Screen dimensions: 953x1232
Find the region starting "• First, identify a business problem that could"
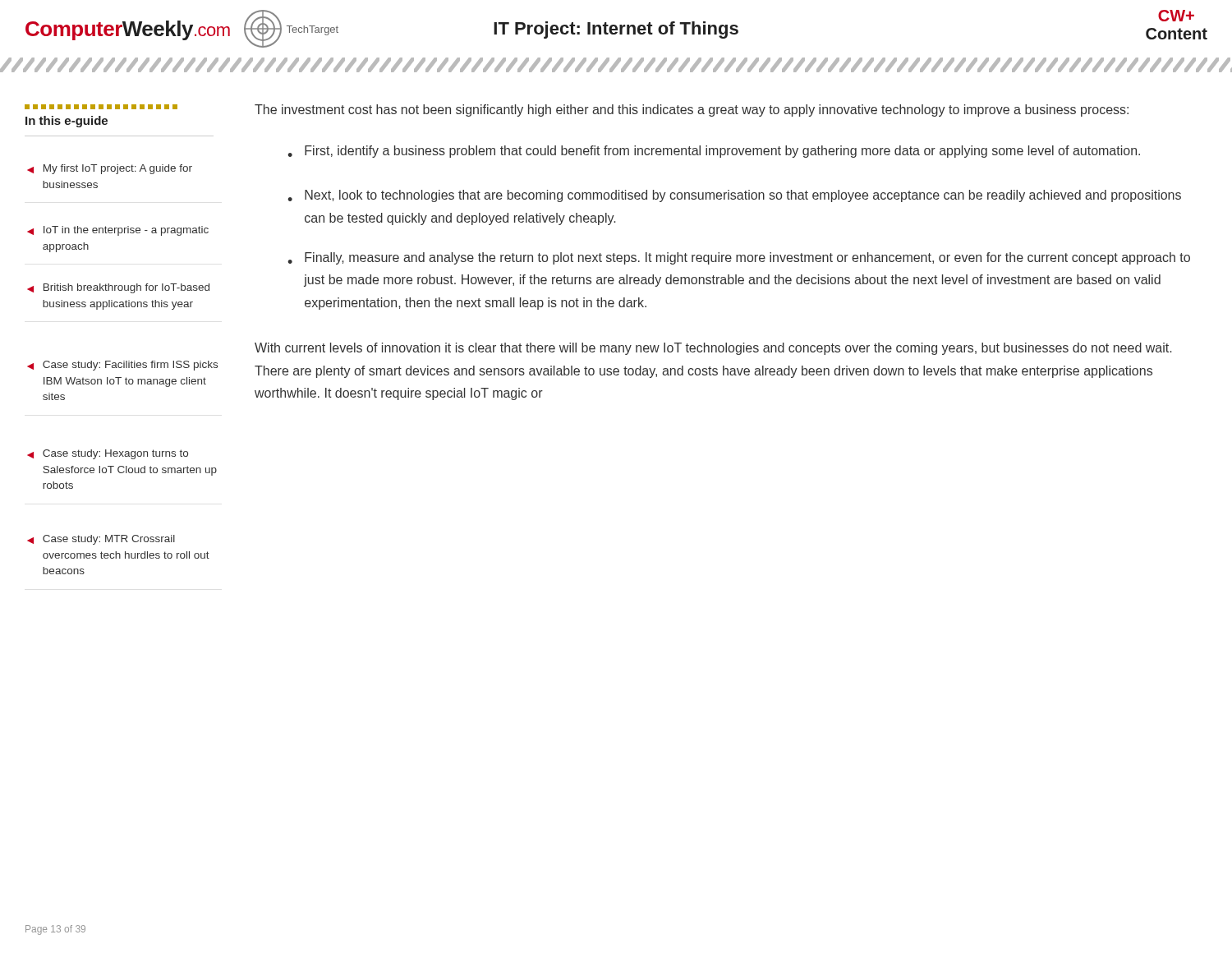(714, 154)
